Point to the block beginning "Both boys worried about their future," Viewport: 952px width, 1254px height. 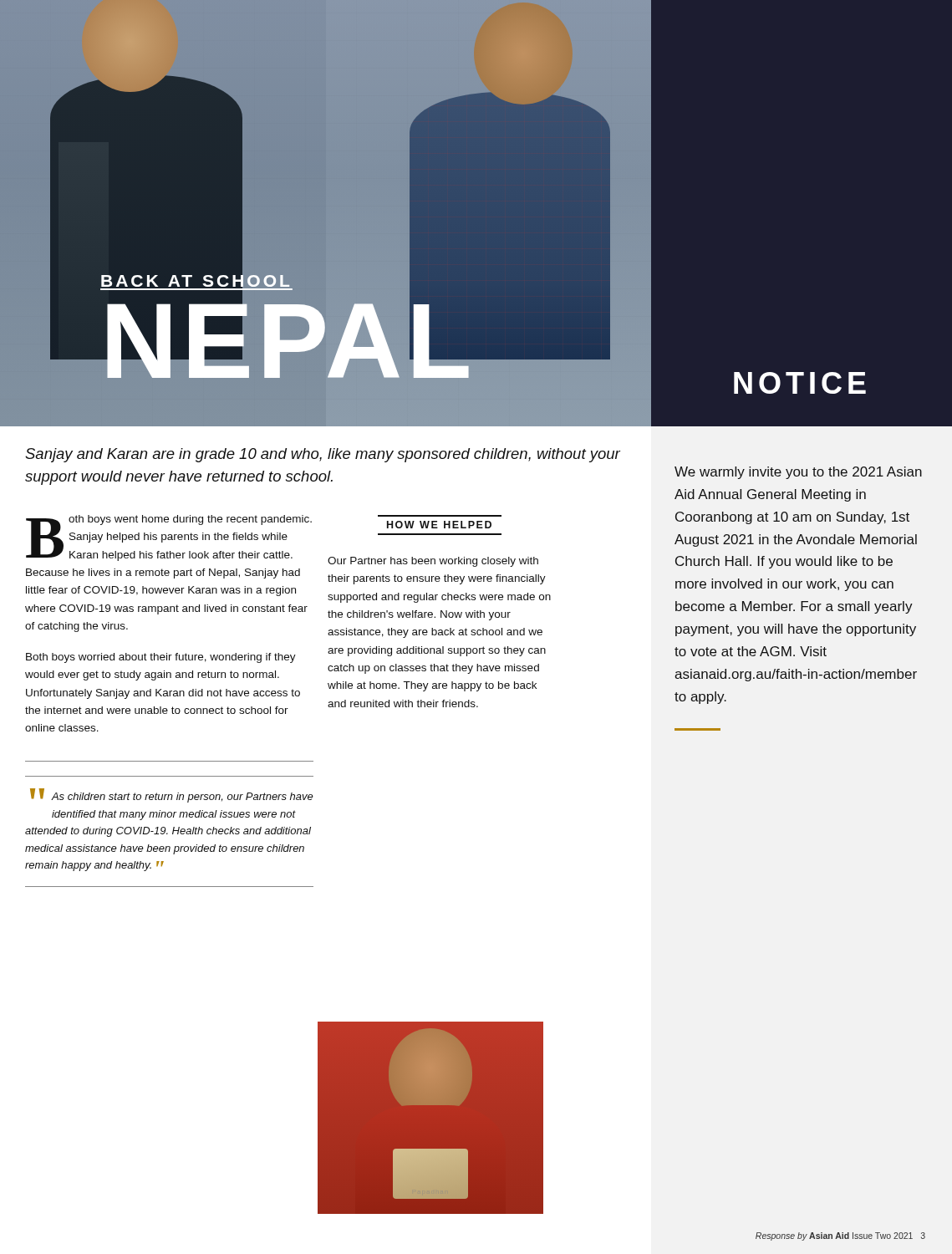163,692
